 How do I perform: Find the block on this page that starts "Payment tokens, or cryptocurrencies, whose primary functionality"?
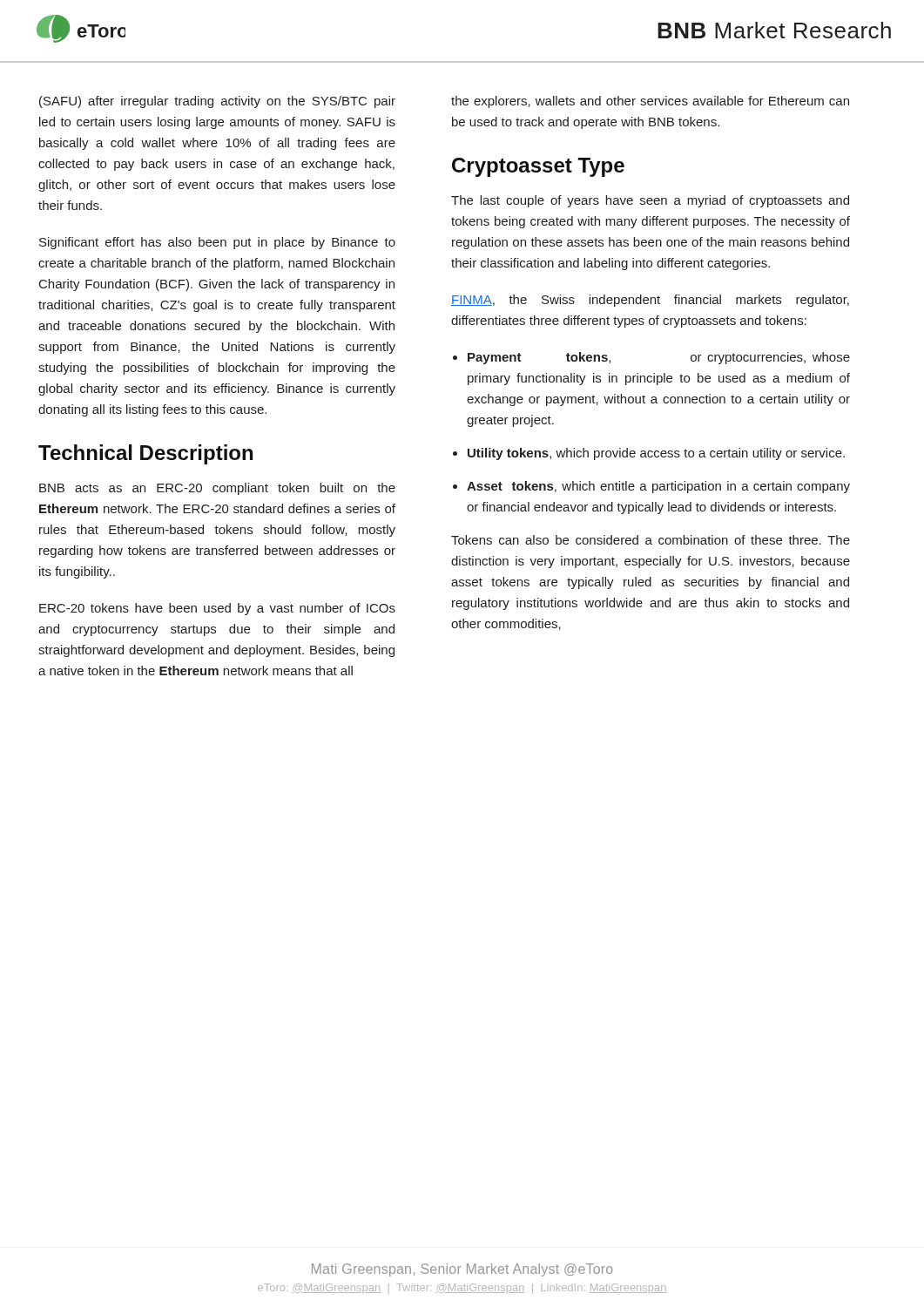[x=651, y=389]
